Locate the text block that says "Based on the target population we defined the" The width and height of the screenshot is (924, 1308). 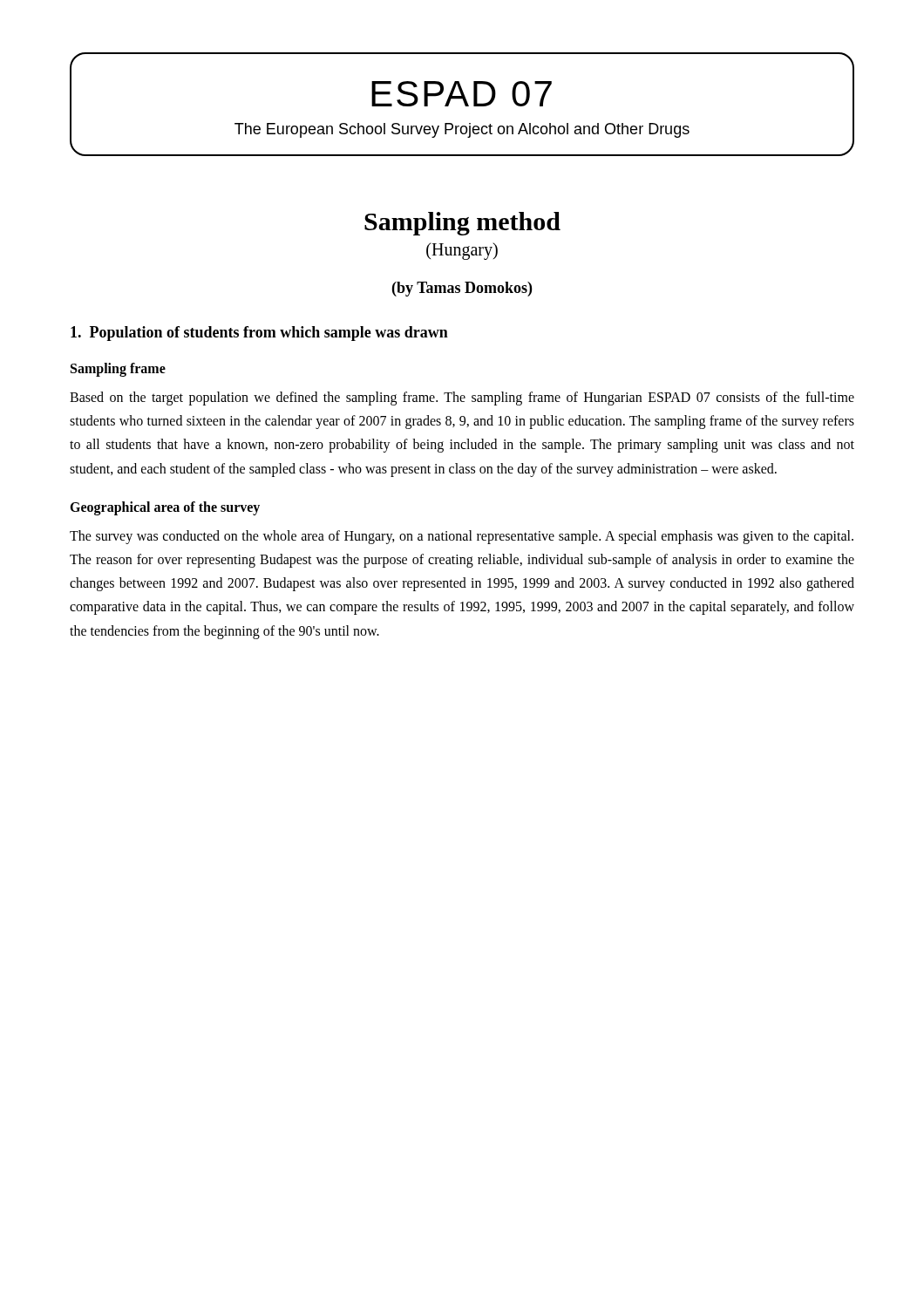[462, 433]
